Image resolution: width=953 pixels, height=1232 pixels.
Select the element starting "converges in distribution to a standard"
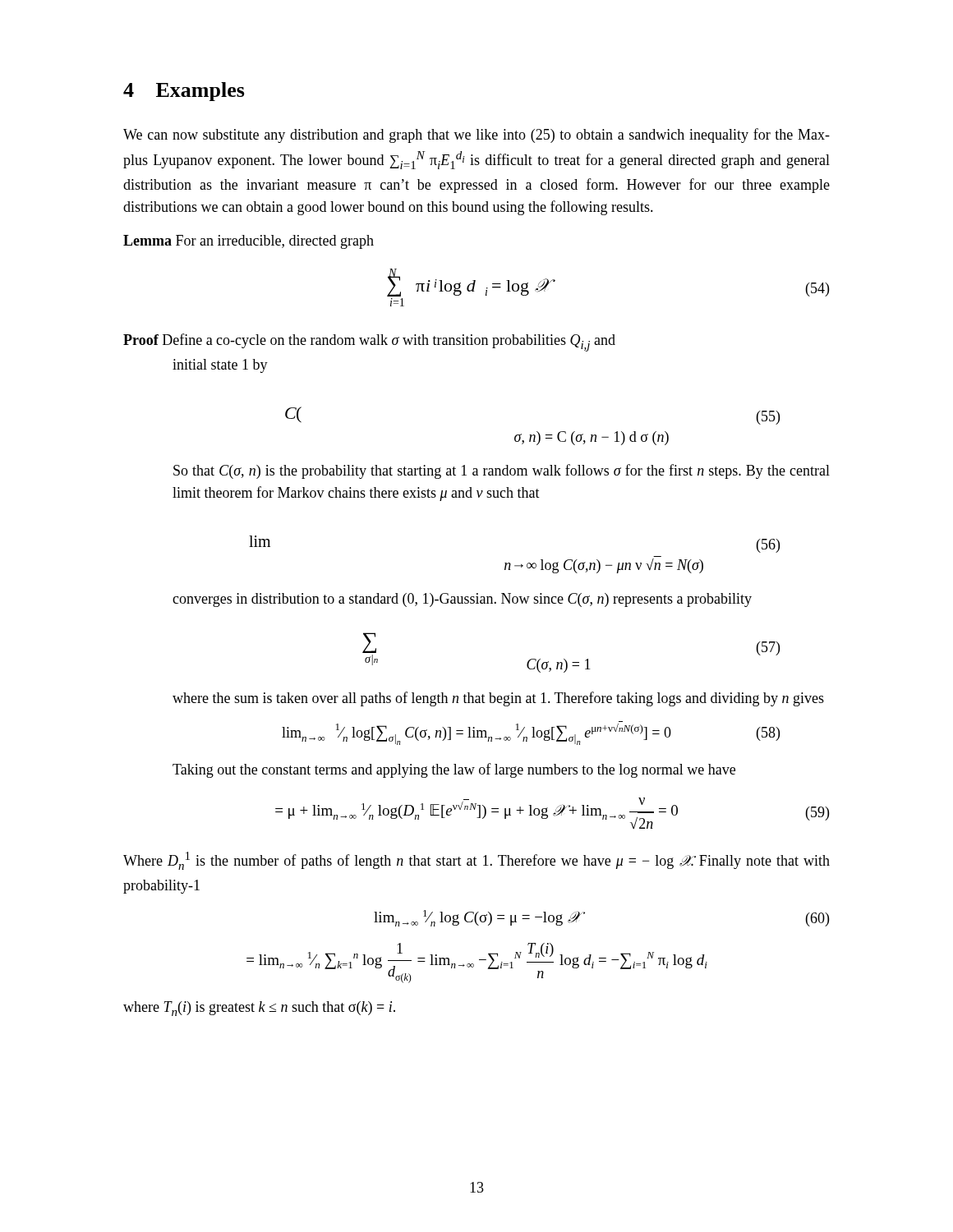point(462,599)
